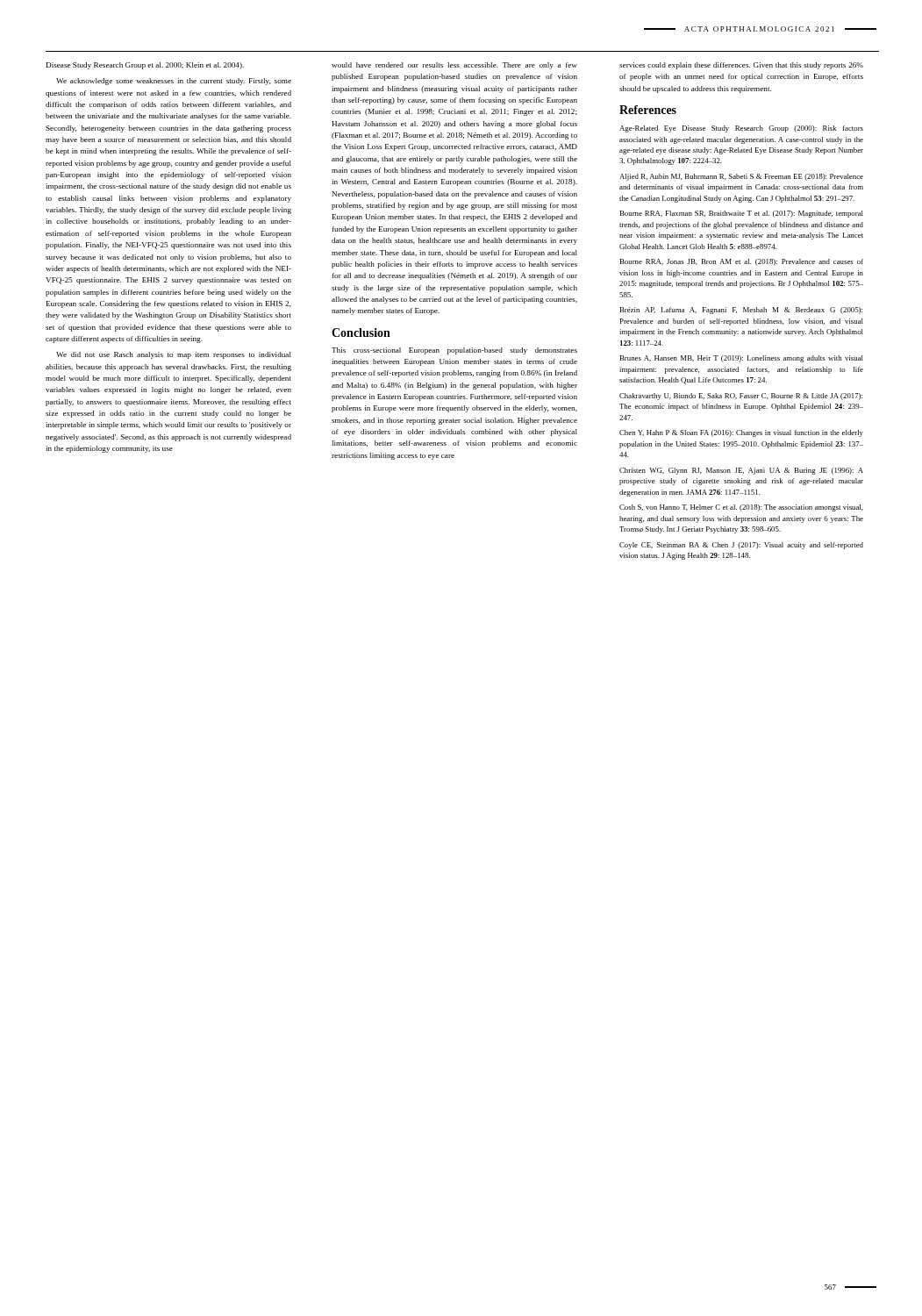Find the passage starting "Chen Y, Hahn P & Sloan FA (2016):"
922x1316 pixels.
741,444
